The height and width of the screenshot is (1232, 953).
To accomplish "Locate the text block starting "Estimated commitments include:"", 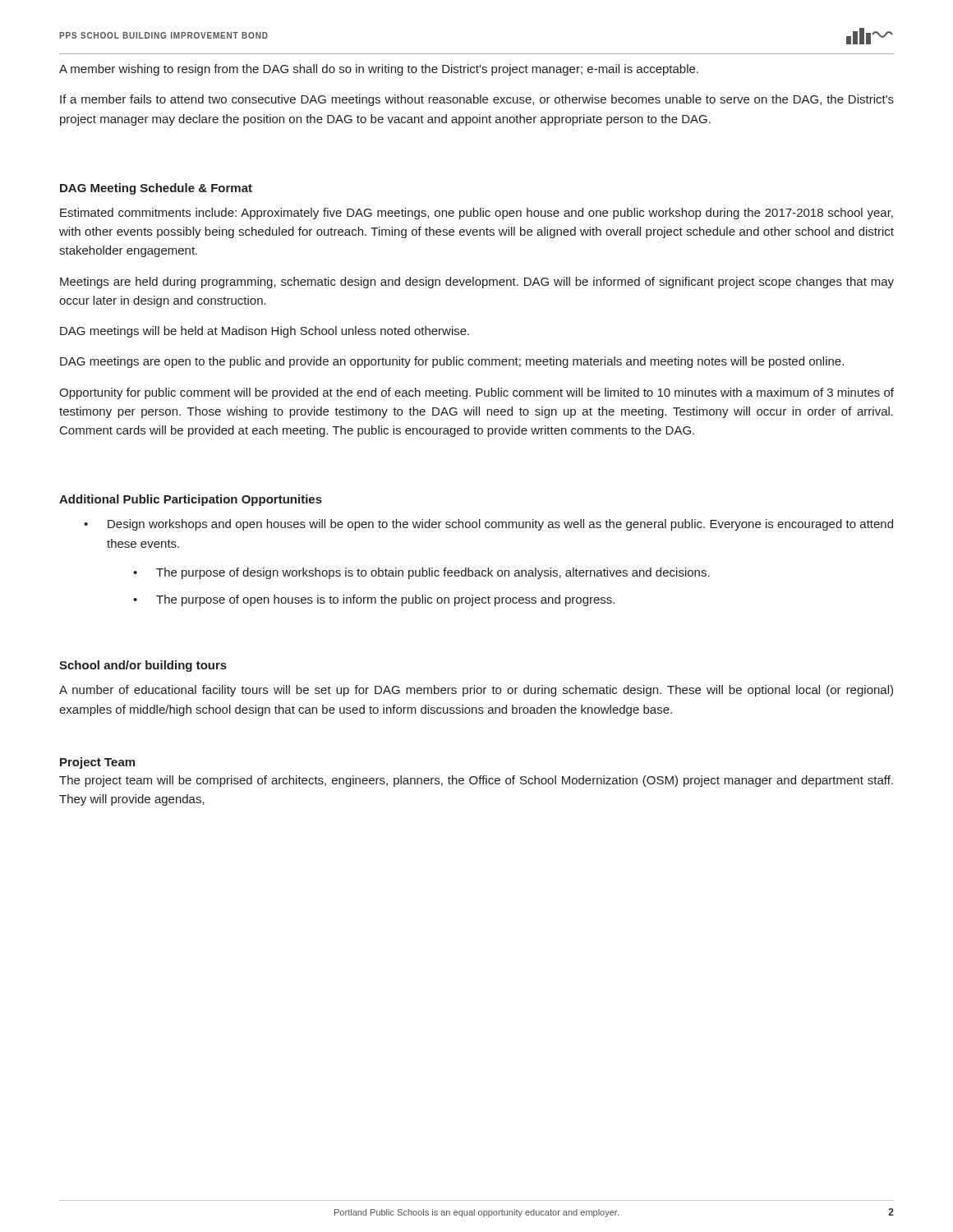I will point(476,231).
